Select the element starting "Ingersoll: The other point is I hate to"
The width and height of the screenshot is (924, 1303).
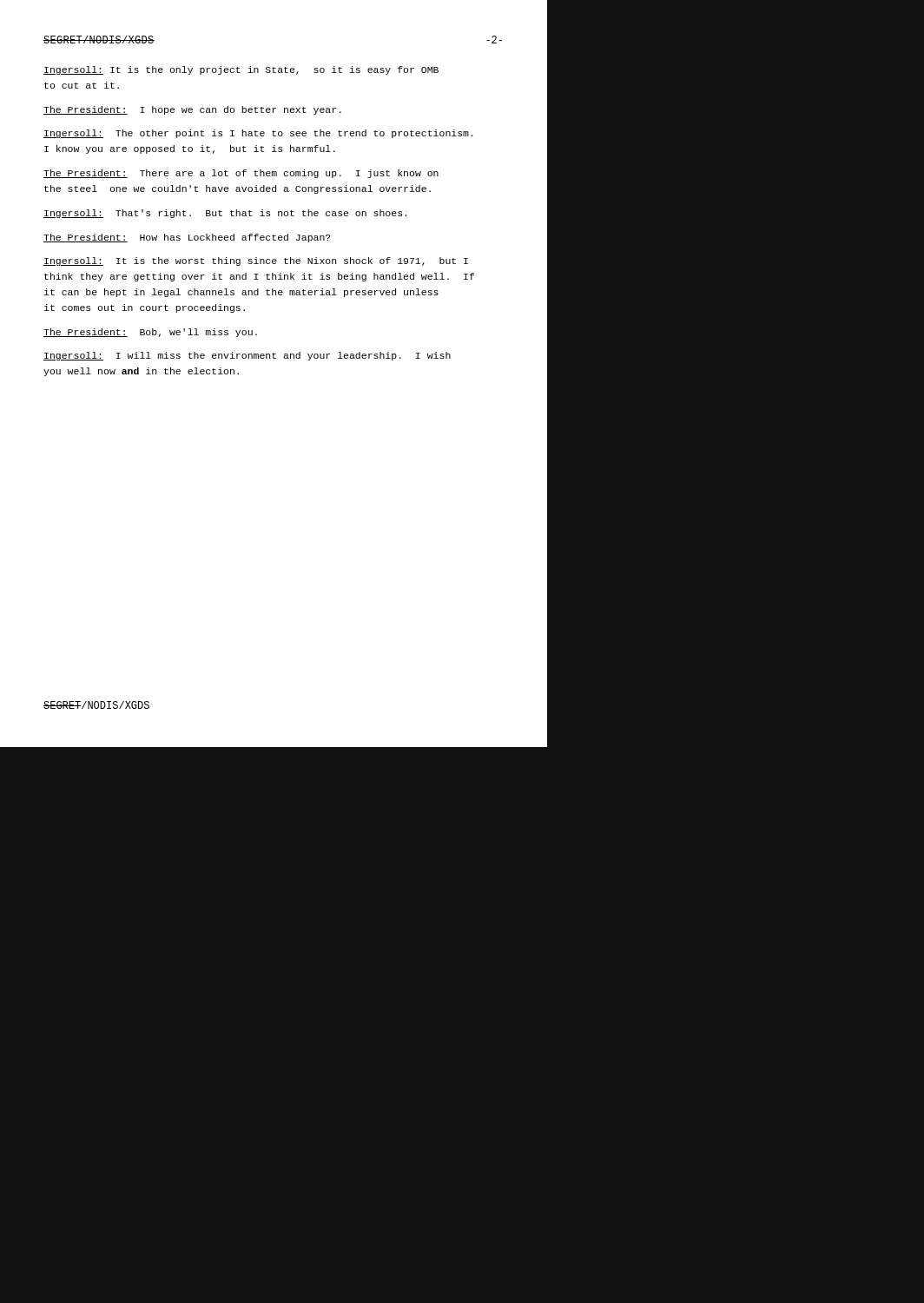click(x=259, y=141)
